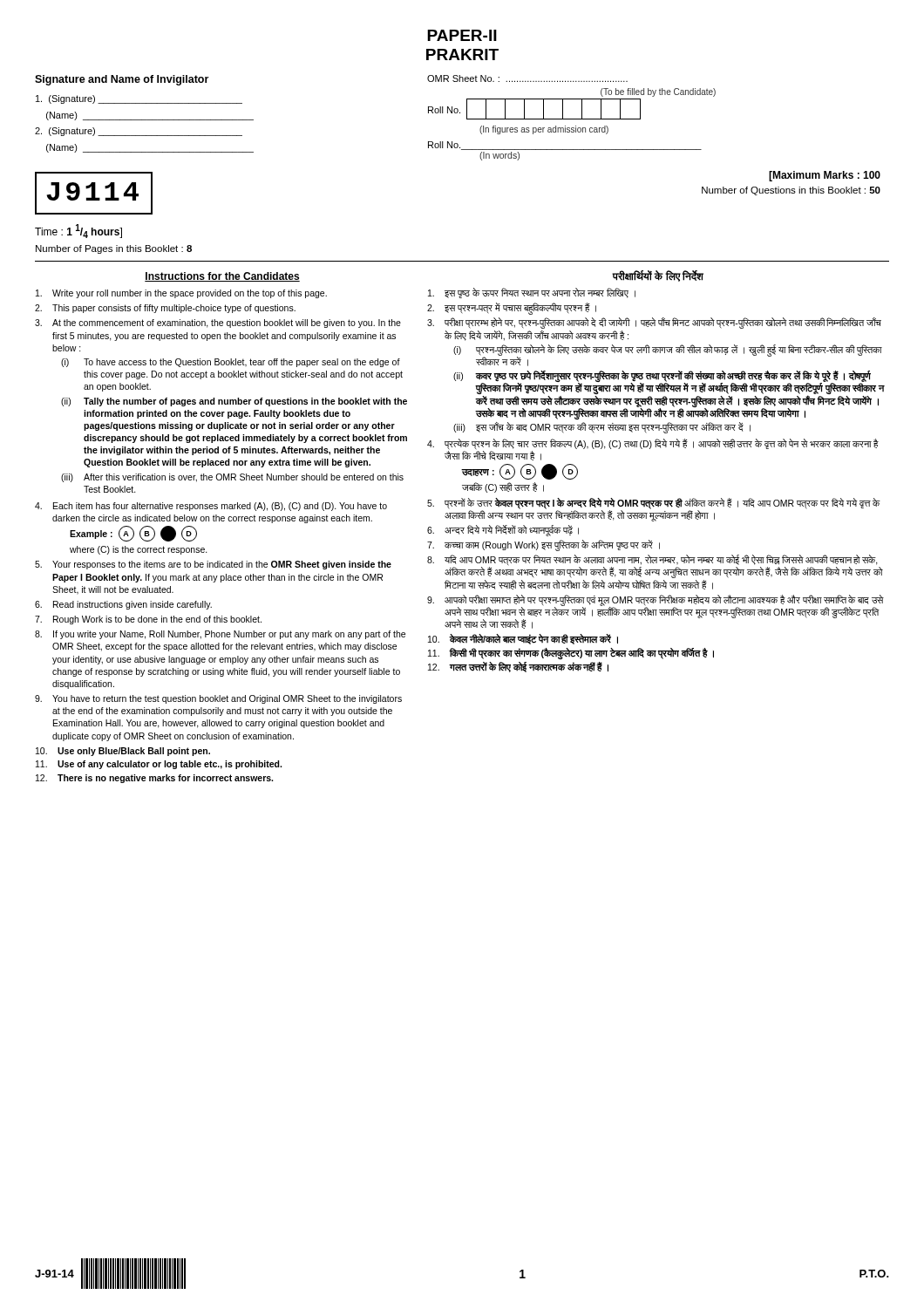Click the passage that begins "6. Read instructions given"
This screenshot has height=1308, width=924.
[222, 604]
